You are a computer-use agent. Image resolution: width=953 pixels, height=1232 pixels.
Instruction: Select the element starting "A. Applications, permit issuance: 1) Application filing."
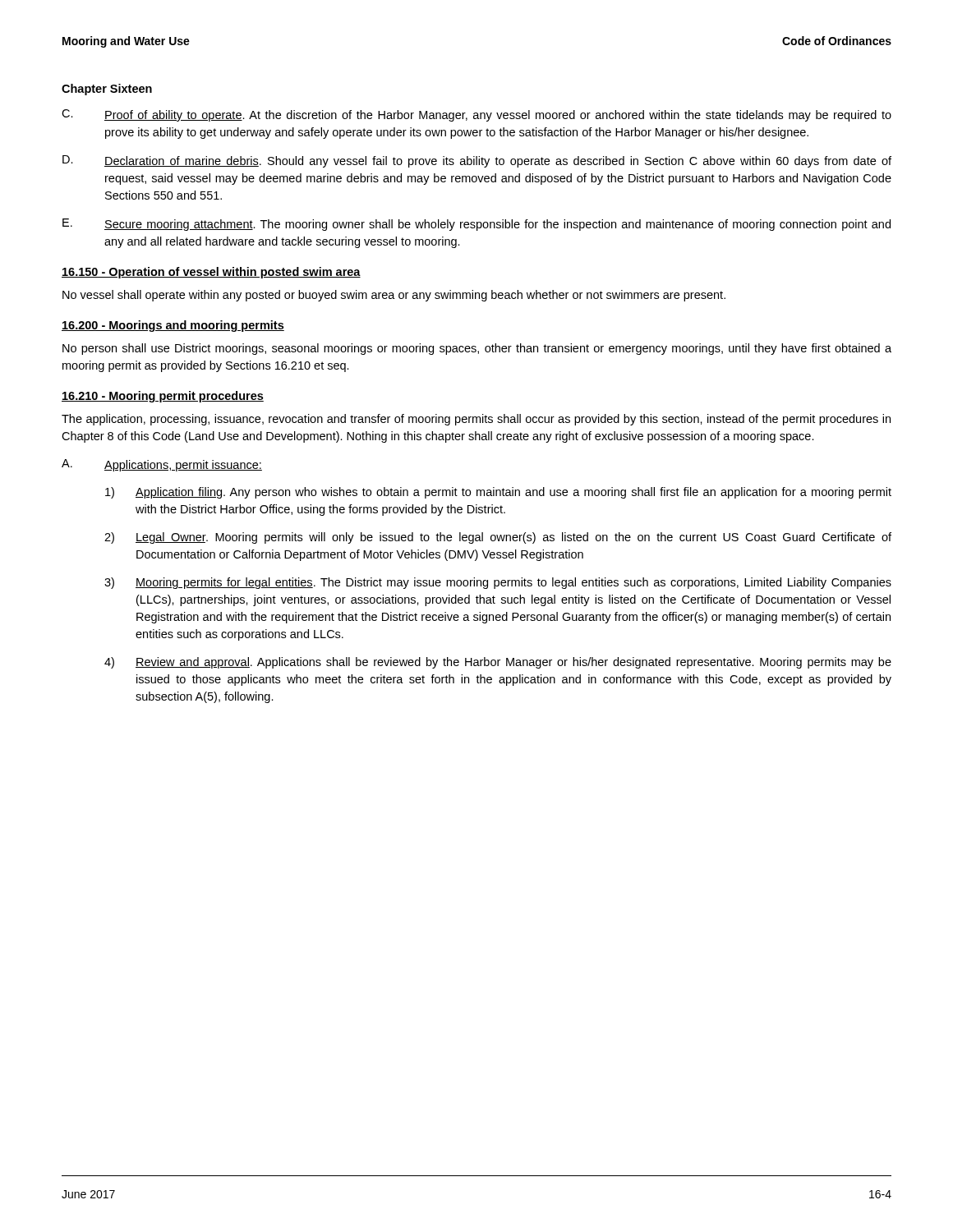pos(476,587)
